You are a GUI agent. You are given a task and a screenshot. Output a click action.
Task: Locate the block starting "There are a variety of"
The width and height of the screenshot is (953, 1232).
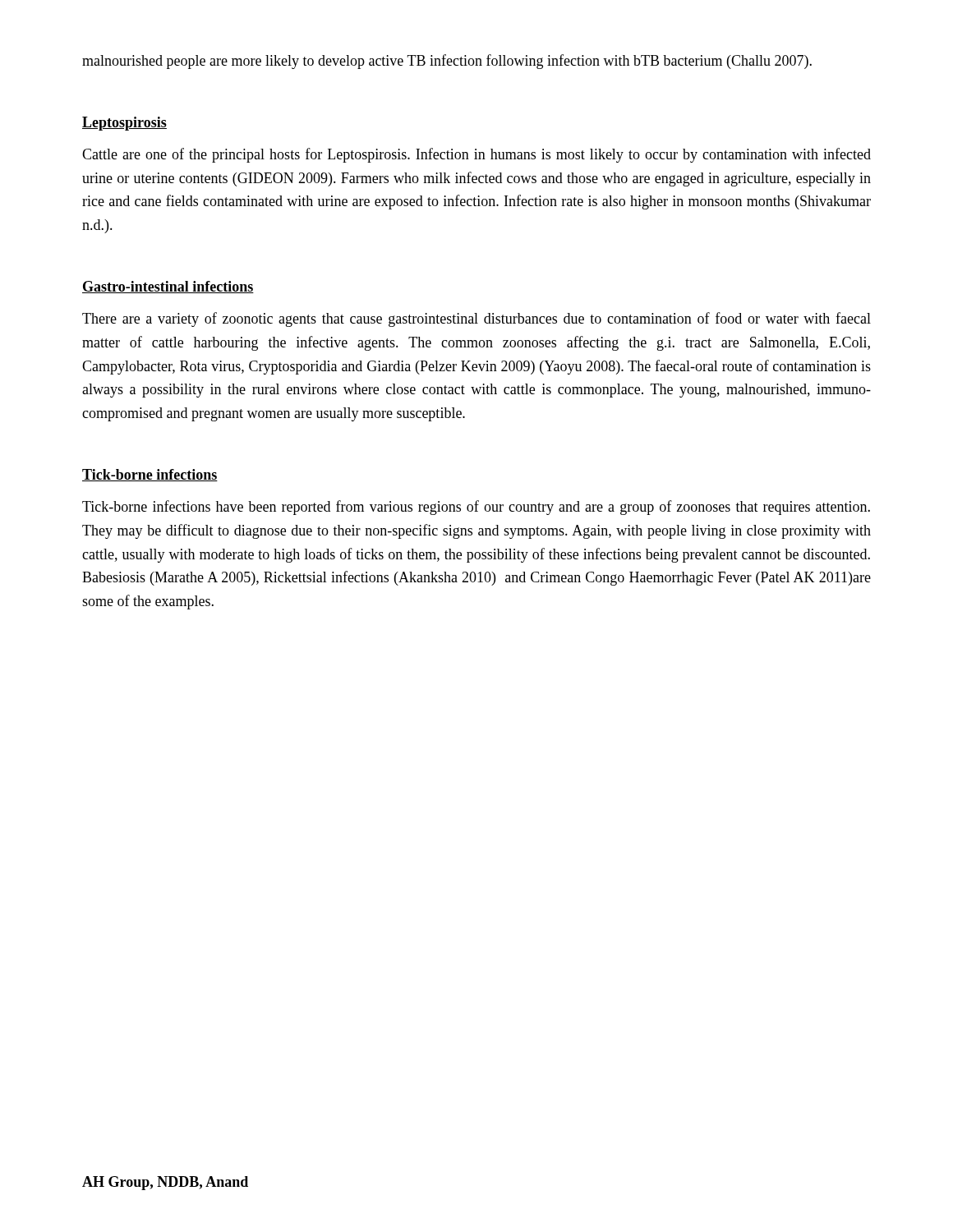click(x=476, y=366)
